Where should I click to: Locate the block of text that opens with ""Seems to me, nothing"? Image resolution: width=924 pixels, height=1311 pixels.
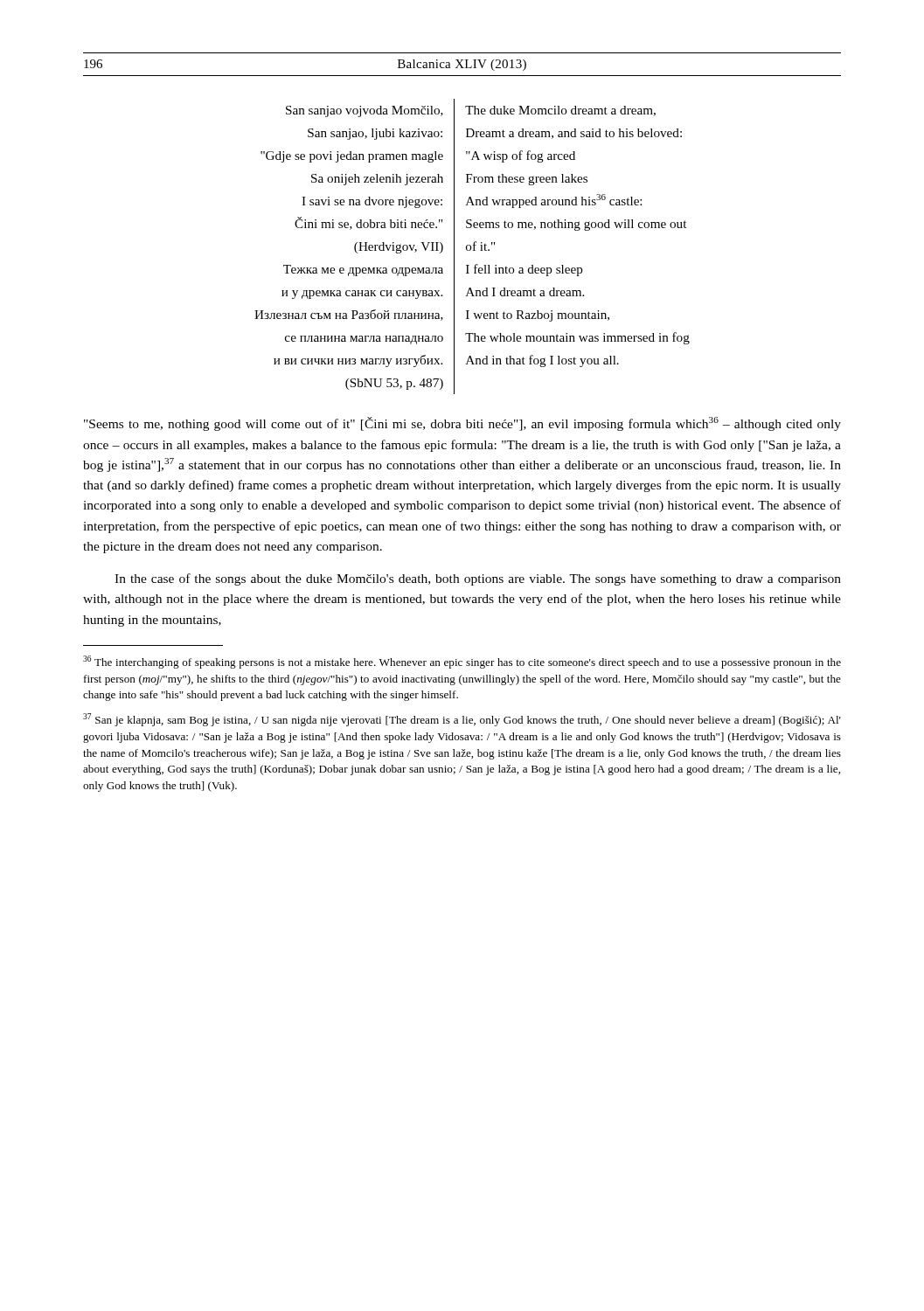coord(462,485)
